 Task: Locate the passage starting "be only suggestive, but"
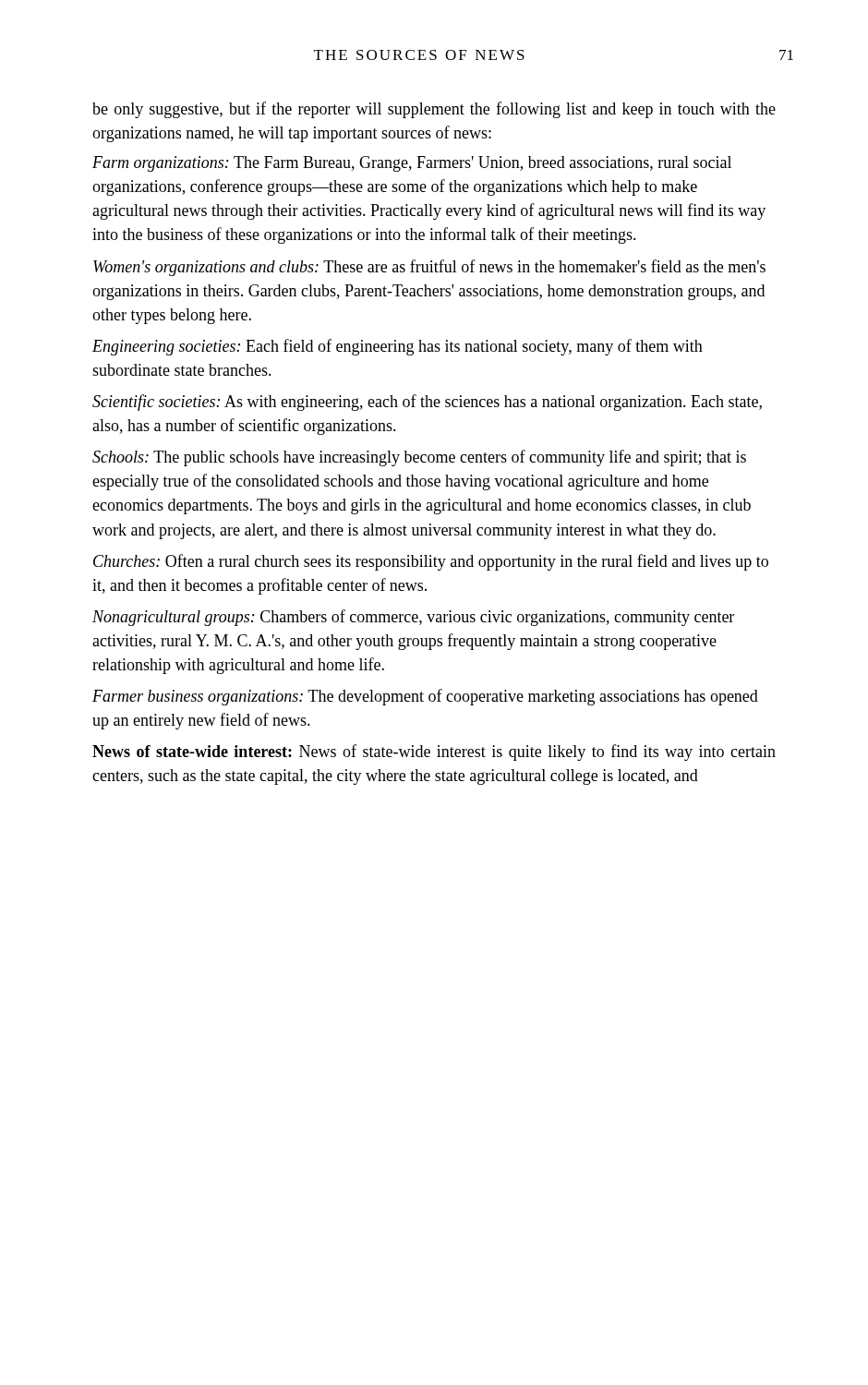434,121
